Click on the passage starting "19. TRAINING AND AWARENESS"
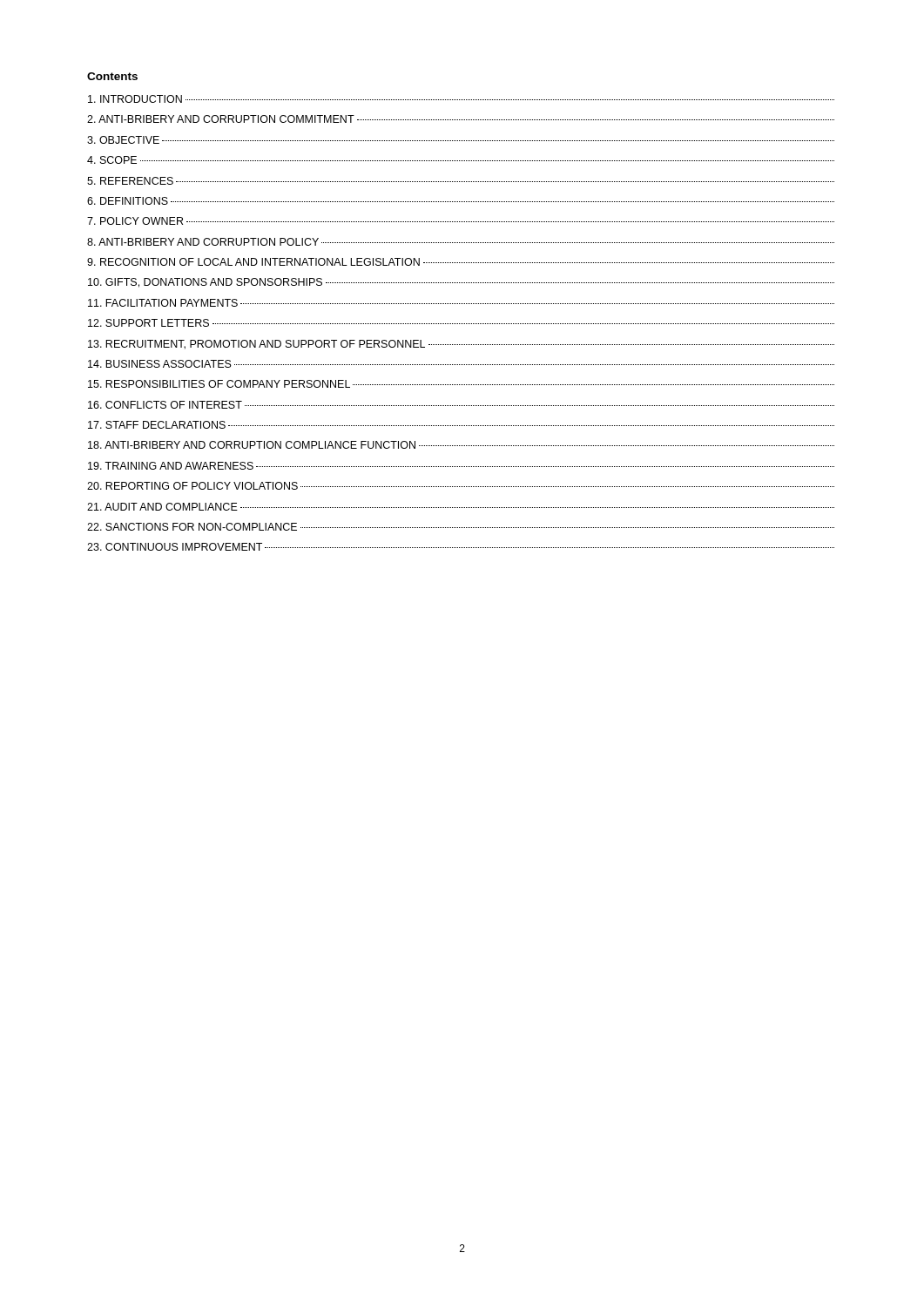Viewport: 924px width, 1307px height. pos(461,467)
